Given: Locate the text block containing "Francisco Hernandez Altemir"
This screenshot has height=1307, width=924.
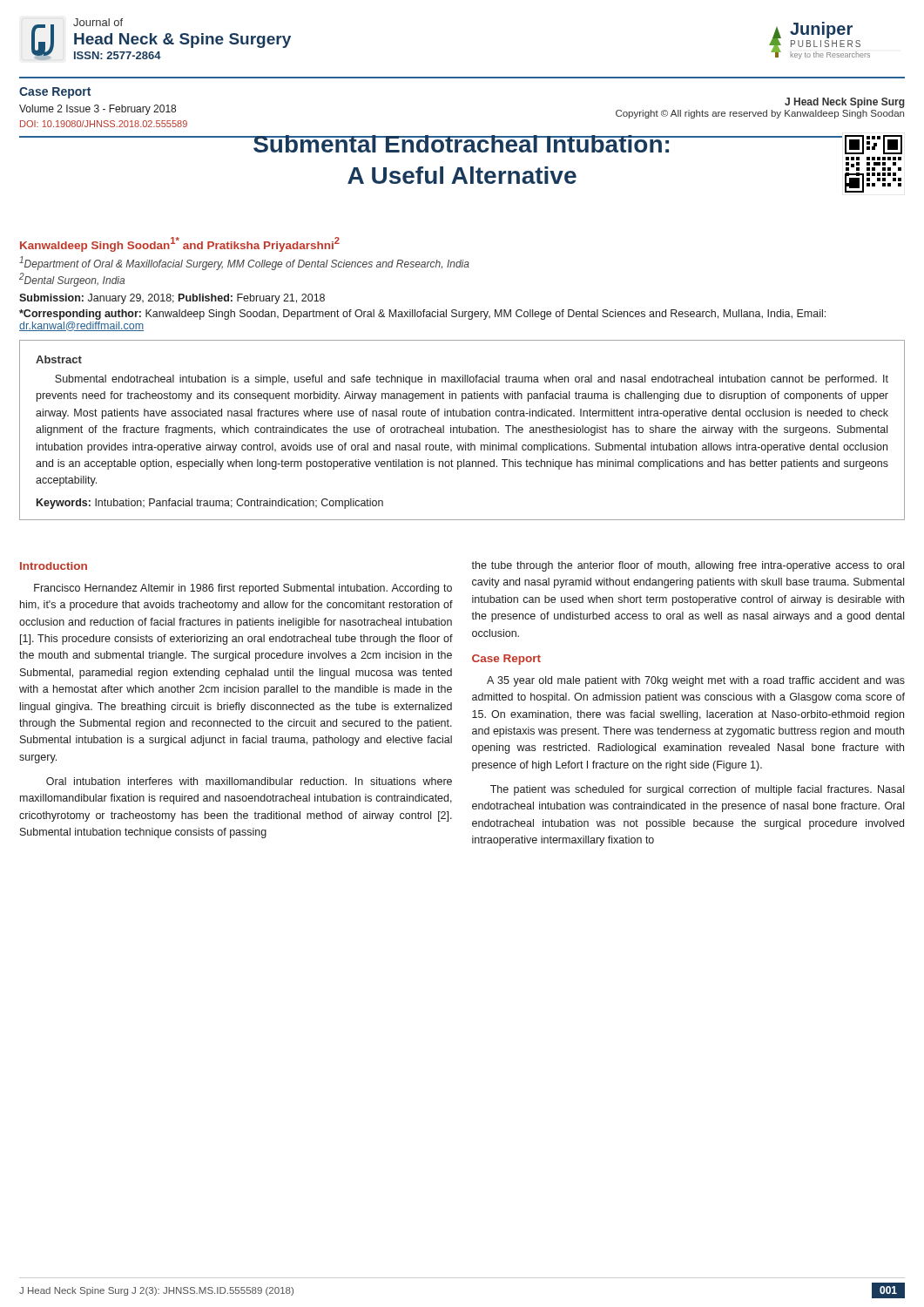Looking at the screenshot, I should tap(236, 673).
